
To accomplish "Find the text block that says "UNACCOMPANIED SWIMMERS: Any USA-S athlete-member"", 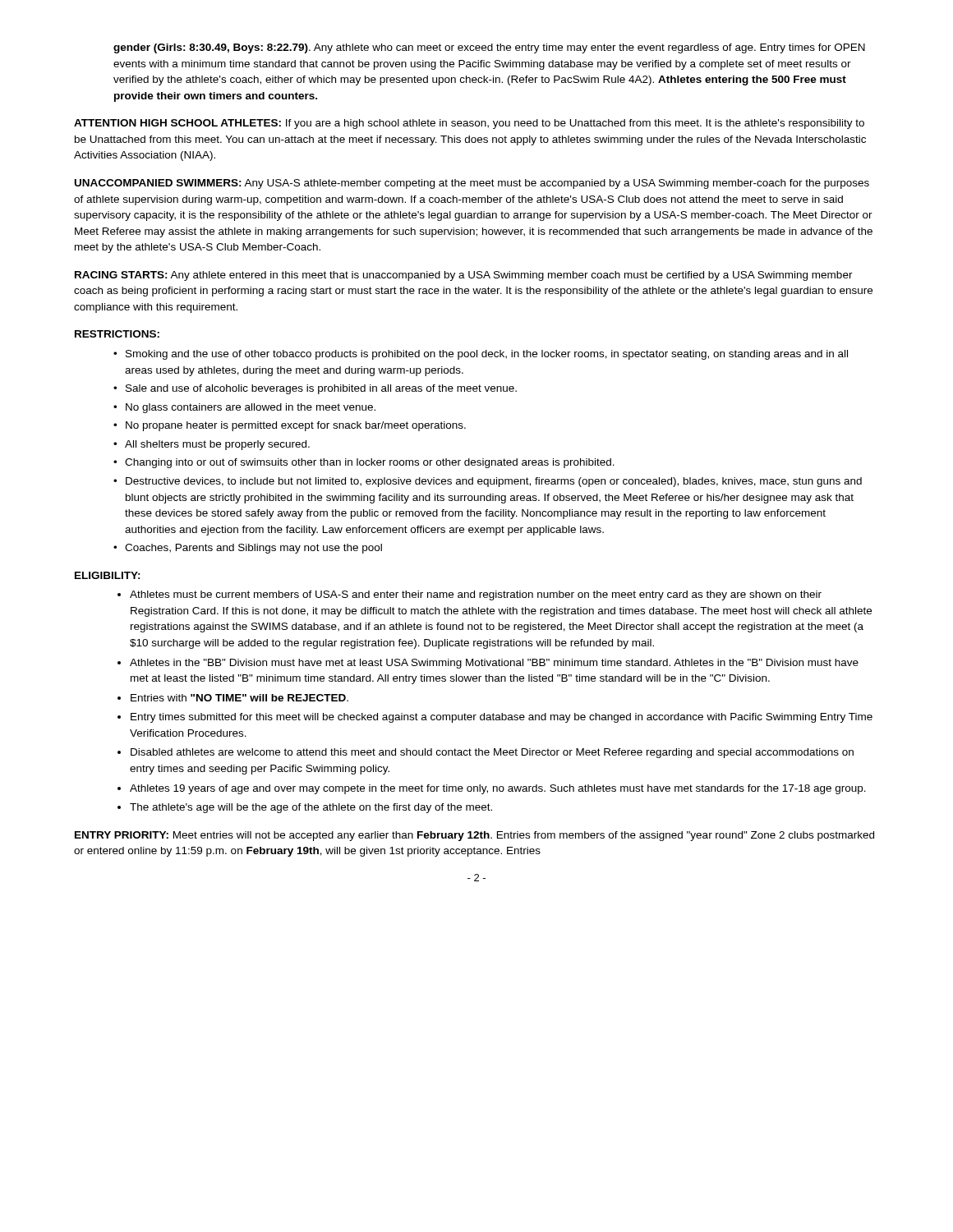I will tap(473, 215).
